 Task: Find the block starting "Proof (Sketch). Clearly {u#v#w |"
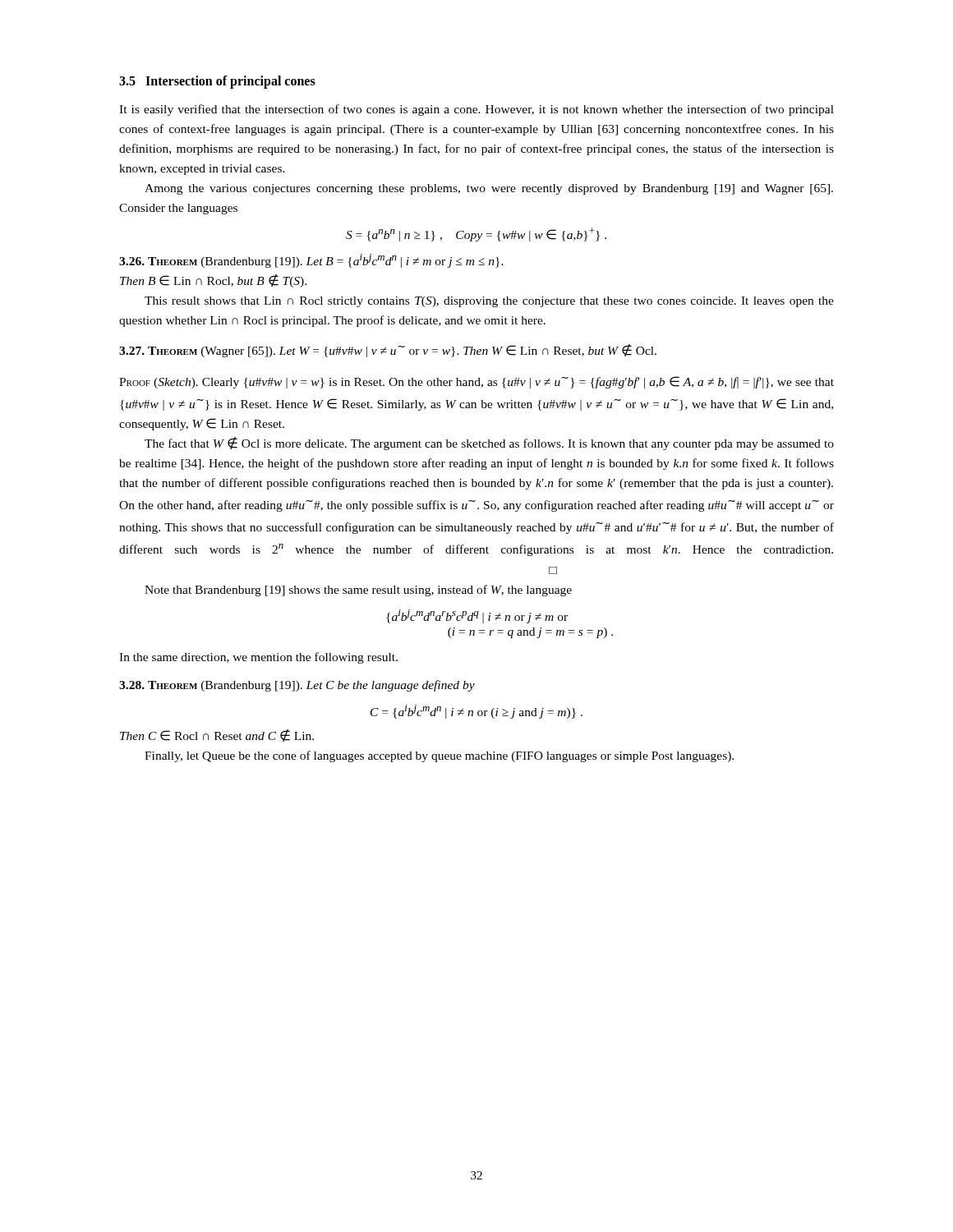476,401
